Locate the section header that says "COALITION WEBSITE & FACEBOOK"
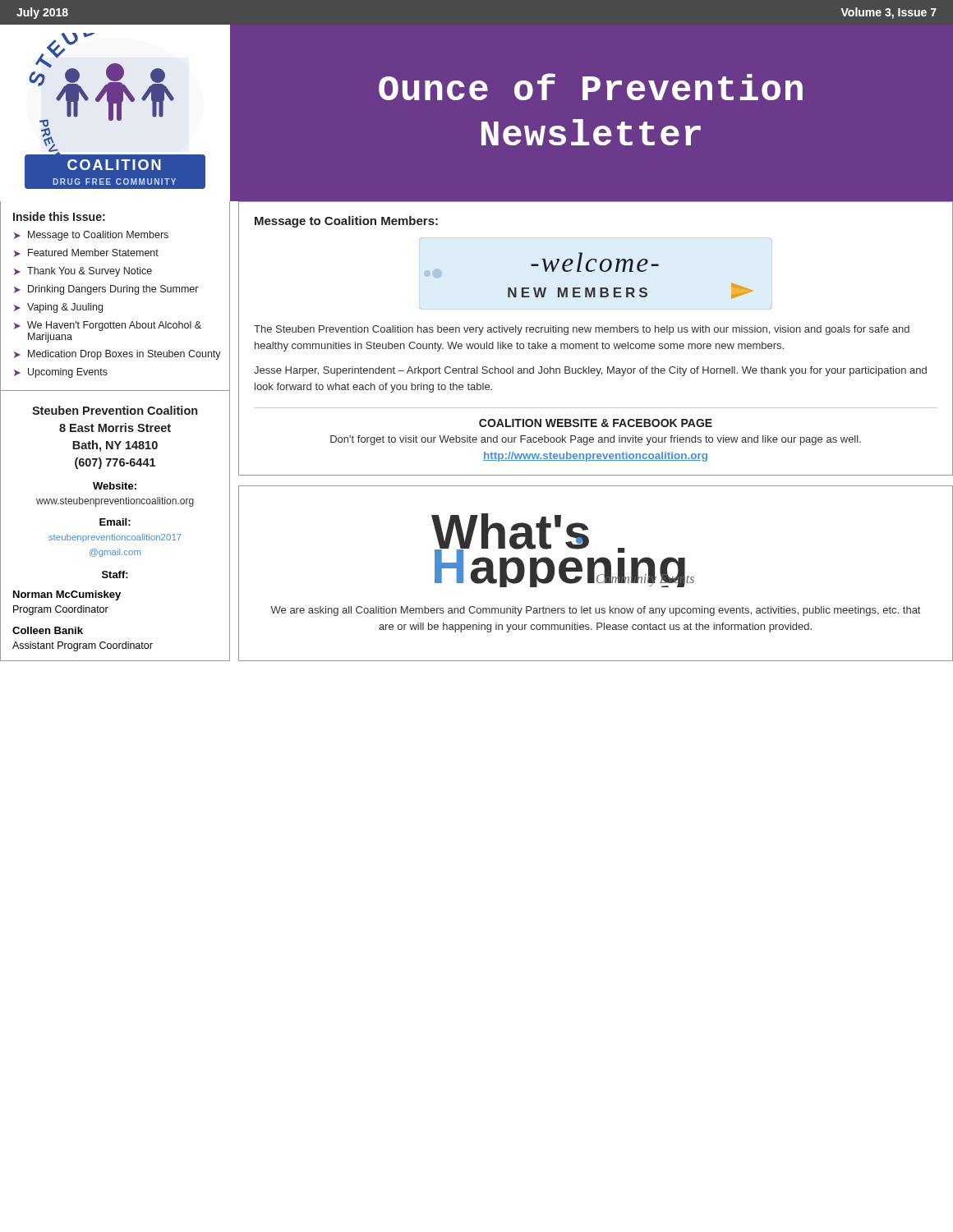This screenshot has height=1232, width=953. coord(596,423)
